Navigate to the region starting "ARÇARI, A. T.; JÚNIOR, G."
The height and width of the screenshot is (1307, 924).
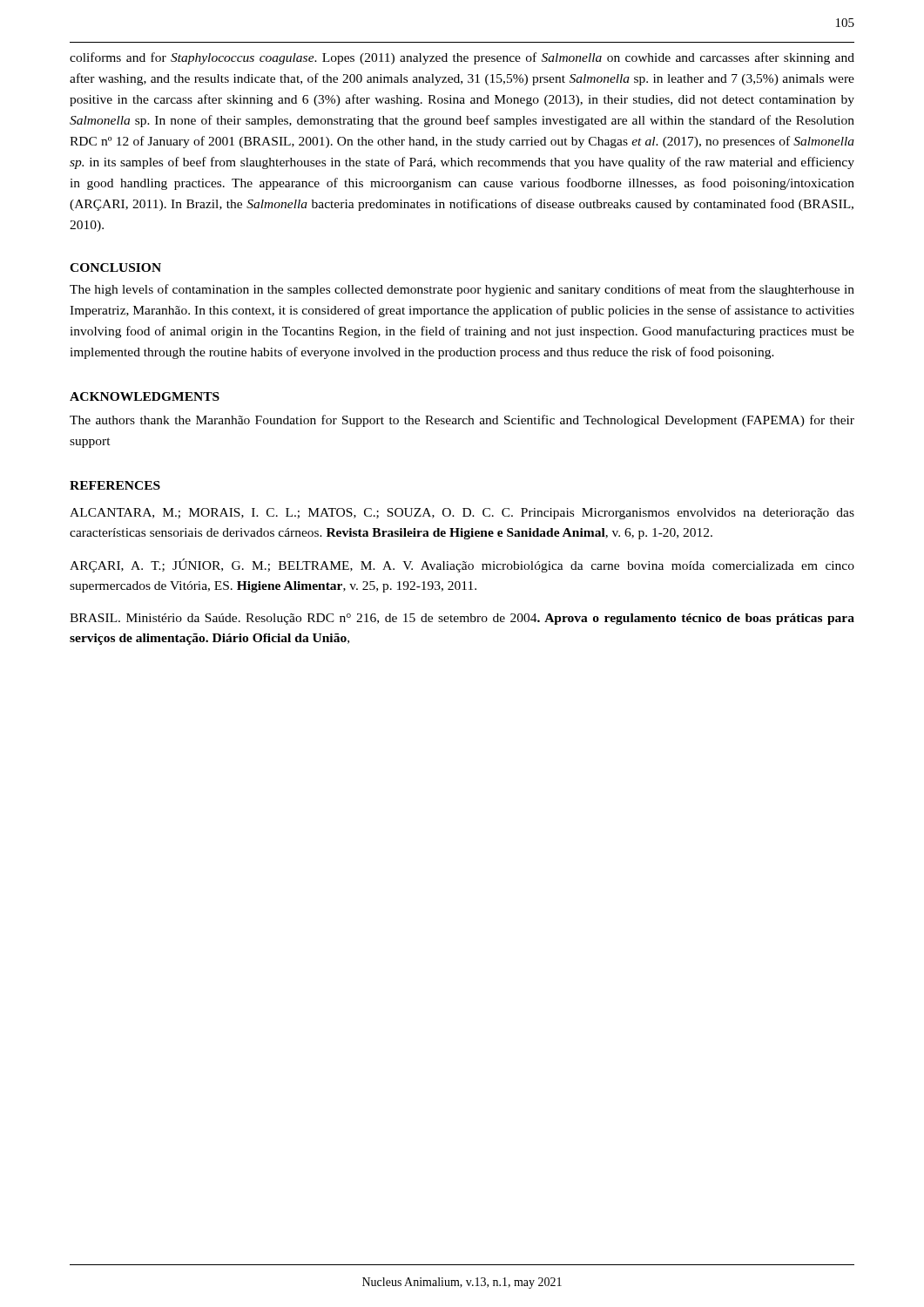pos(462,575)
